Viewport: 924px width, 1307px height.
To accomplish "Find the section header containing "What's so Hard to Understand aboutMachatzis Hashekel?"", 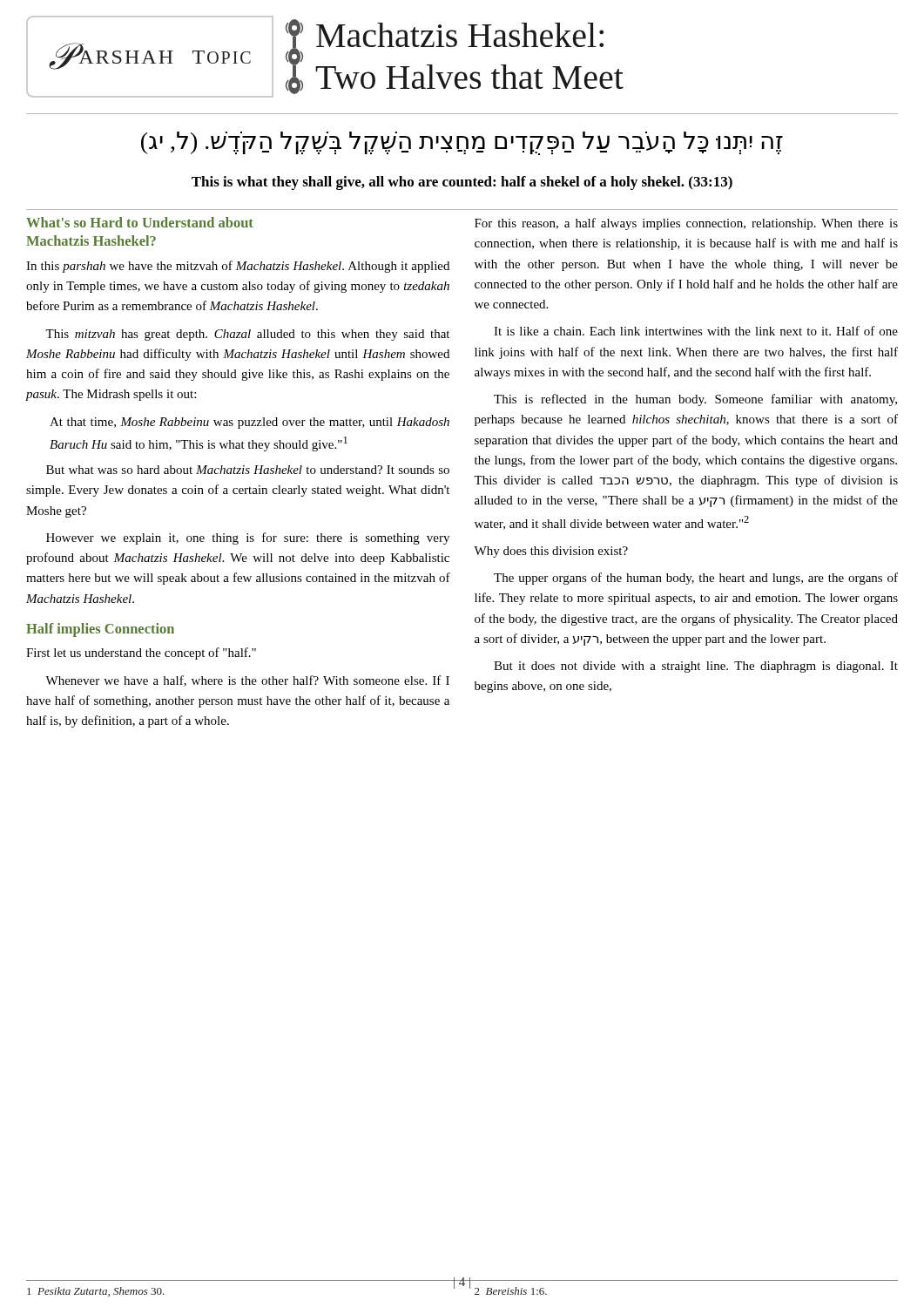I will coord(140,232).
